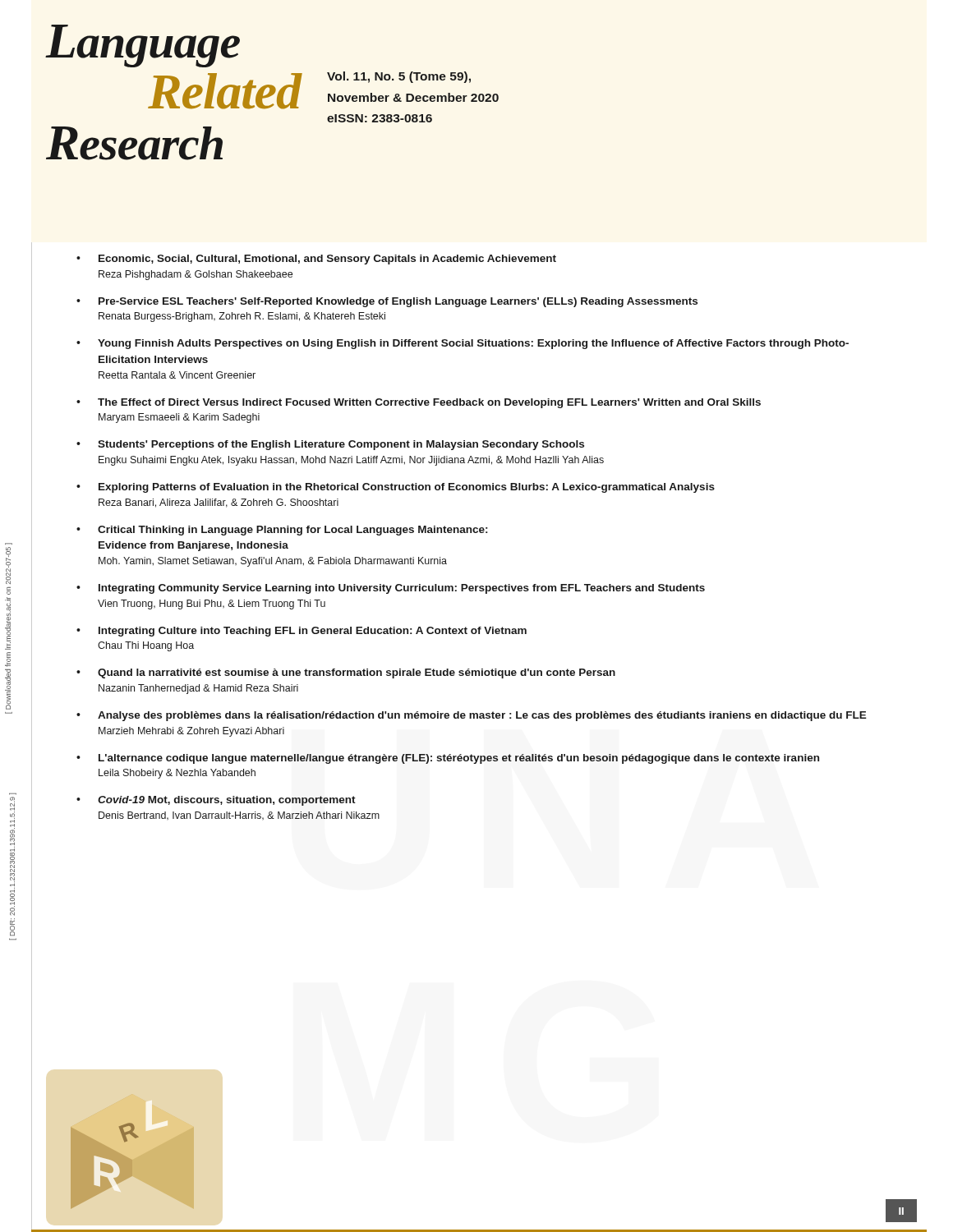The height and width of the screenshot is (1232, 953).
Task: Select the region starting "• Exploring Patterns of Evaluation in the"
Action: coord(483,494)
